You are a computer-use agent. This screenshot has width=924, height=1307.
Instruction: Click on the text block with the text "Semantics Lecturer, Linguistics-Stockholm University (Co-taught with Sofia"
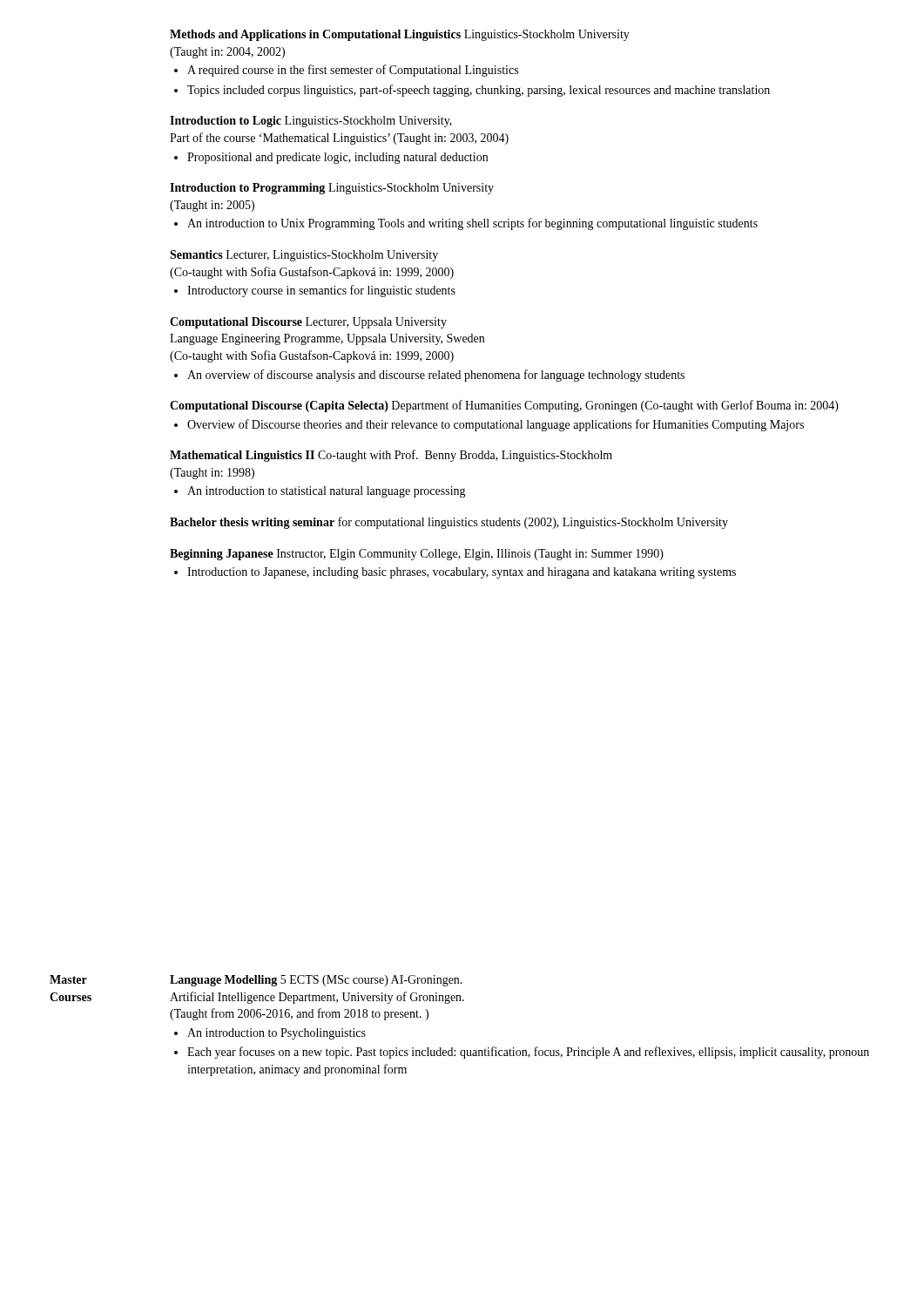tap(304, 256)
